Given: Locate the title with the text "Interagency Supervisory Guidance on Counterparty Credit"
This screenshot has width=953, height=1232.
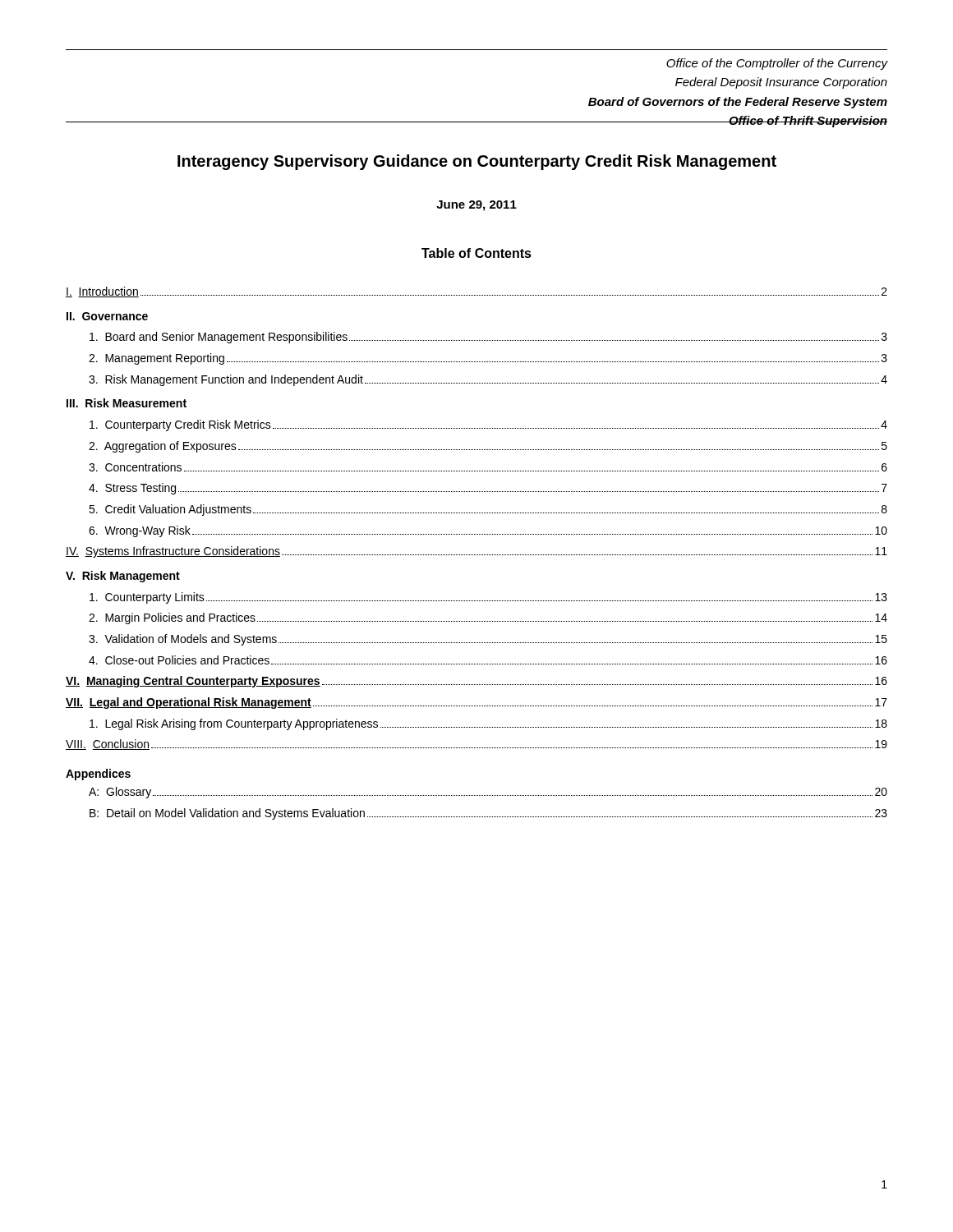Looking at the screenshot, I should [x=476, y=161].
